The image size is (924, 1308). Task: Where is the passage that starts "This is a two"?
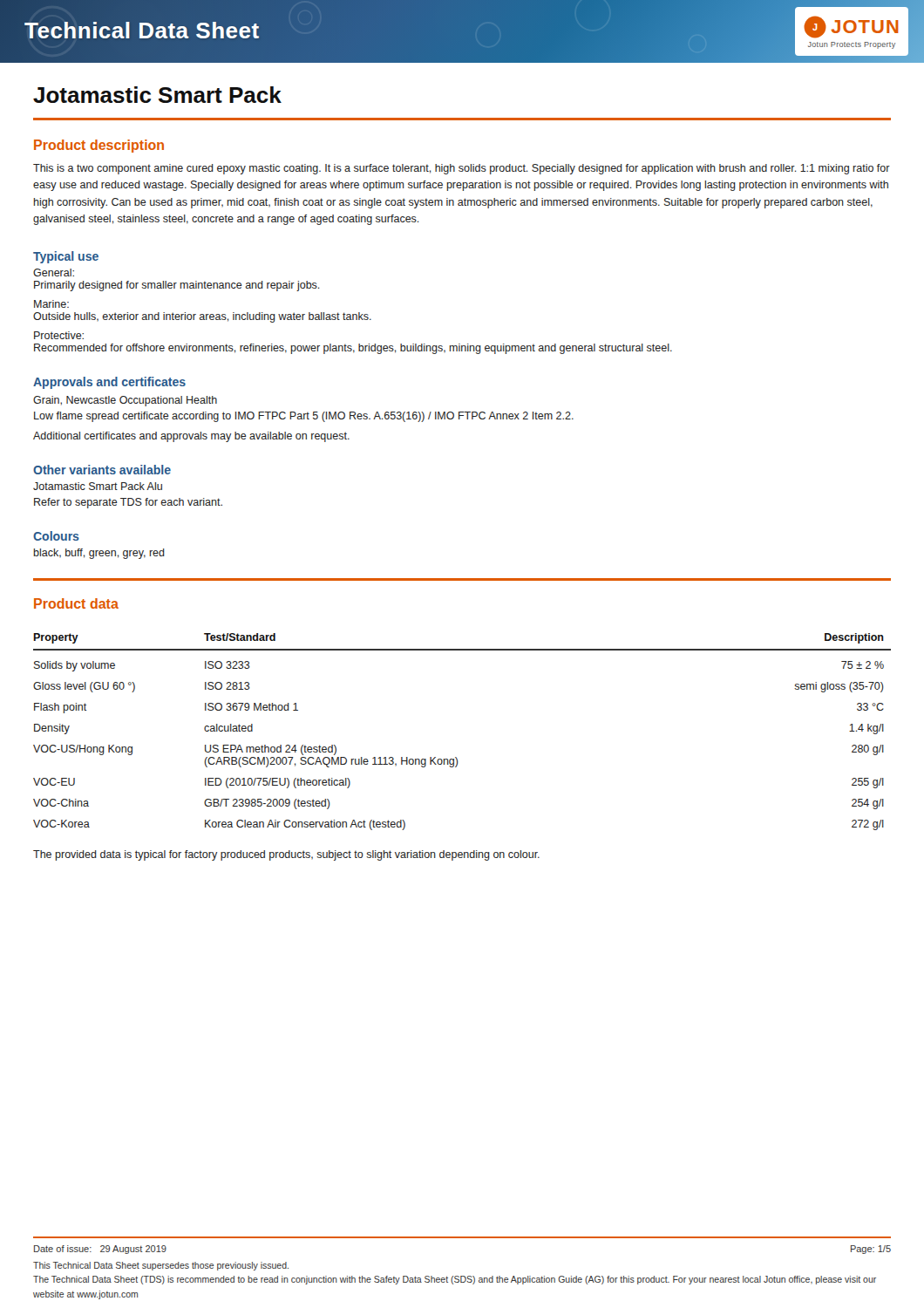461,194
